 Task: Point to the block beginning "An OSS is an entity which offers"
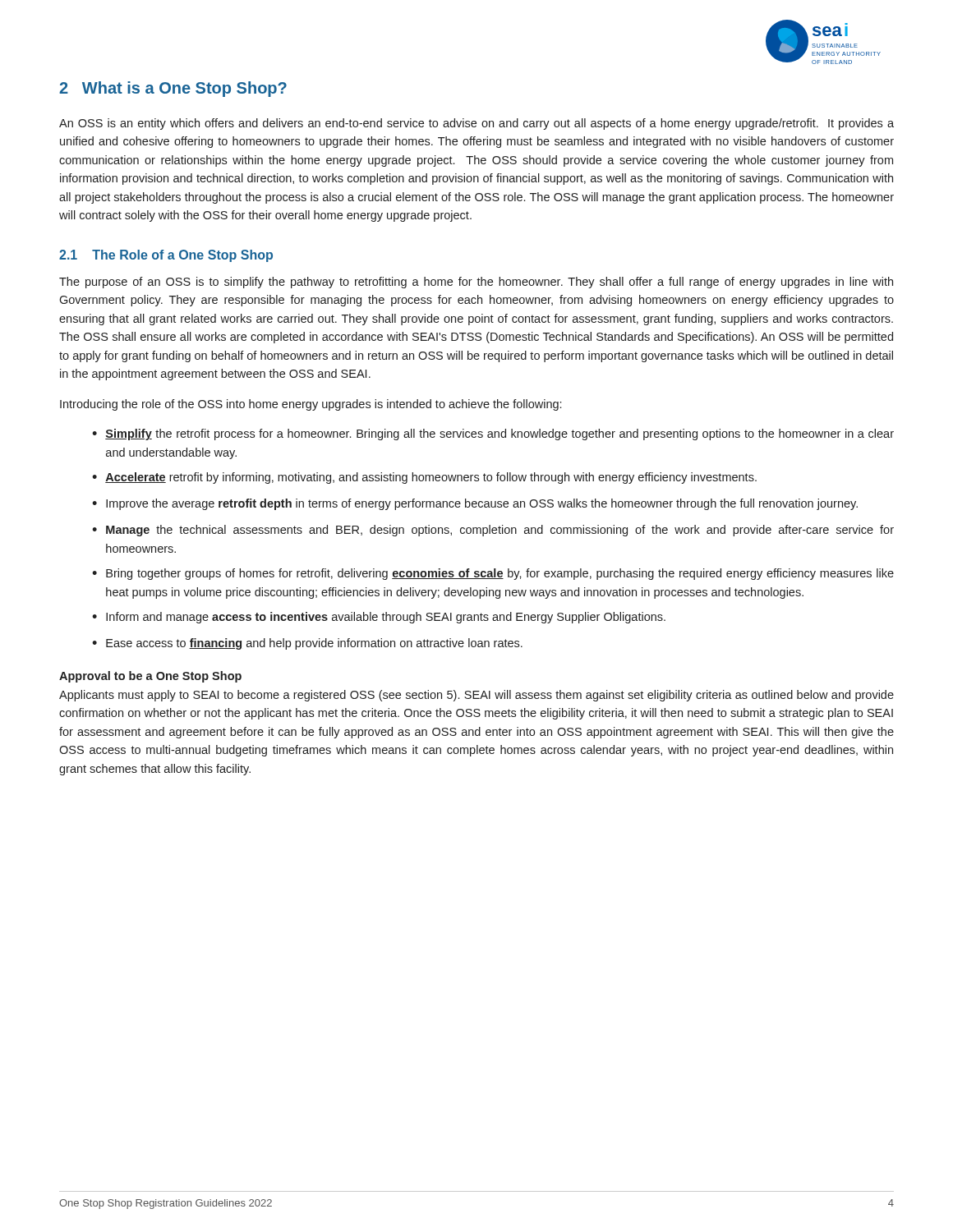(476, 169)
